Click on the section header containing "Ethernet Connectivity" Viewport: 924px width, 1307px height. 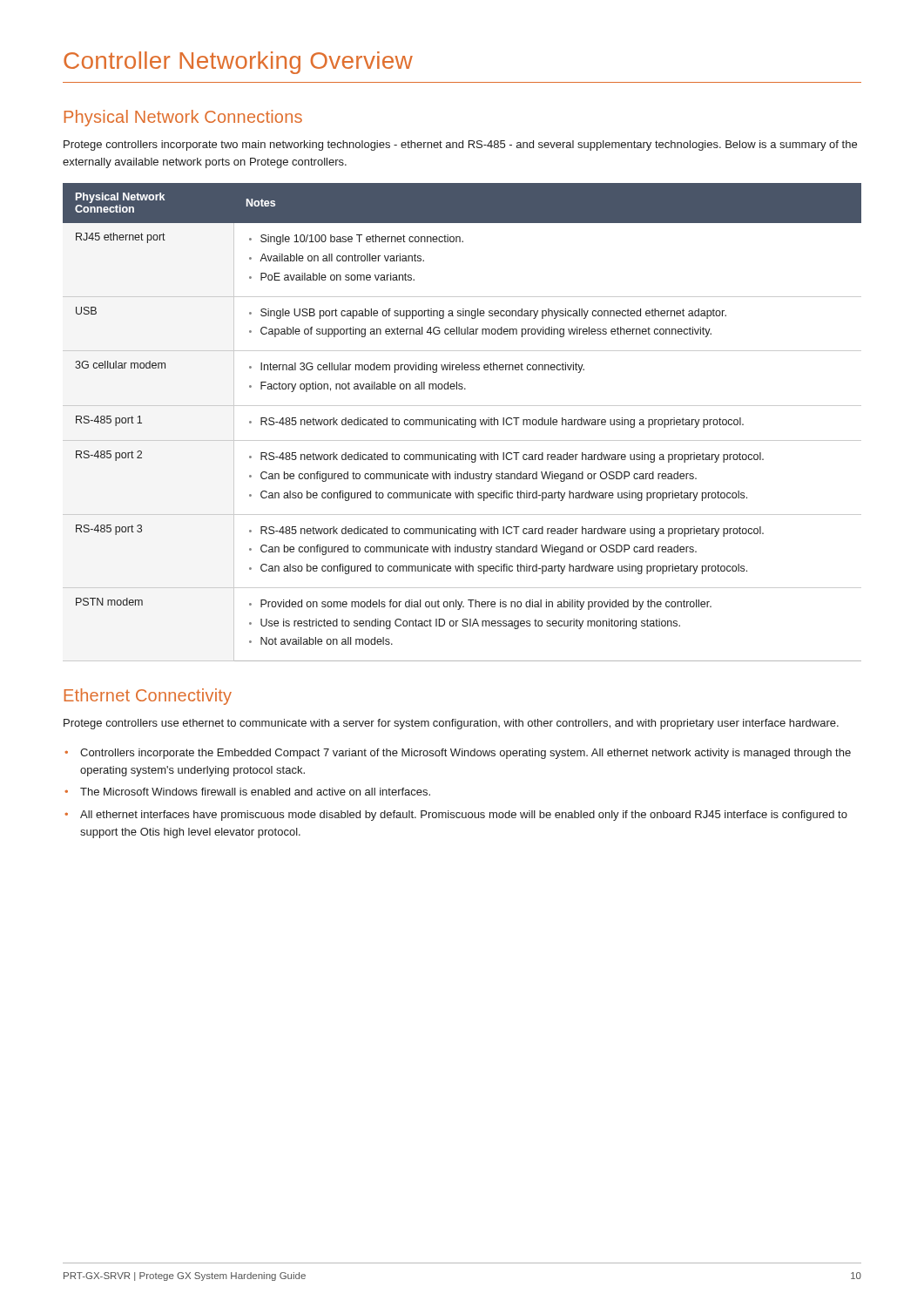coord(147,695)
